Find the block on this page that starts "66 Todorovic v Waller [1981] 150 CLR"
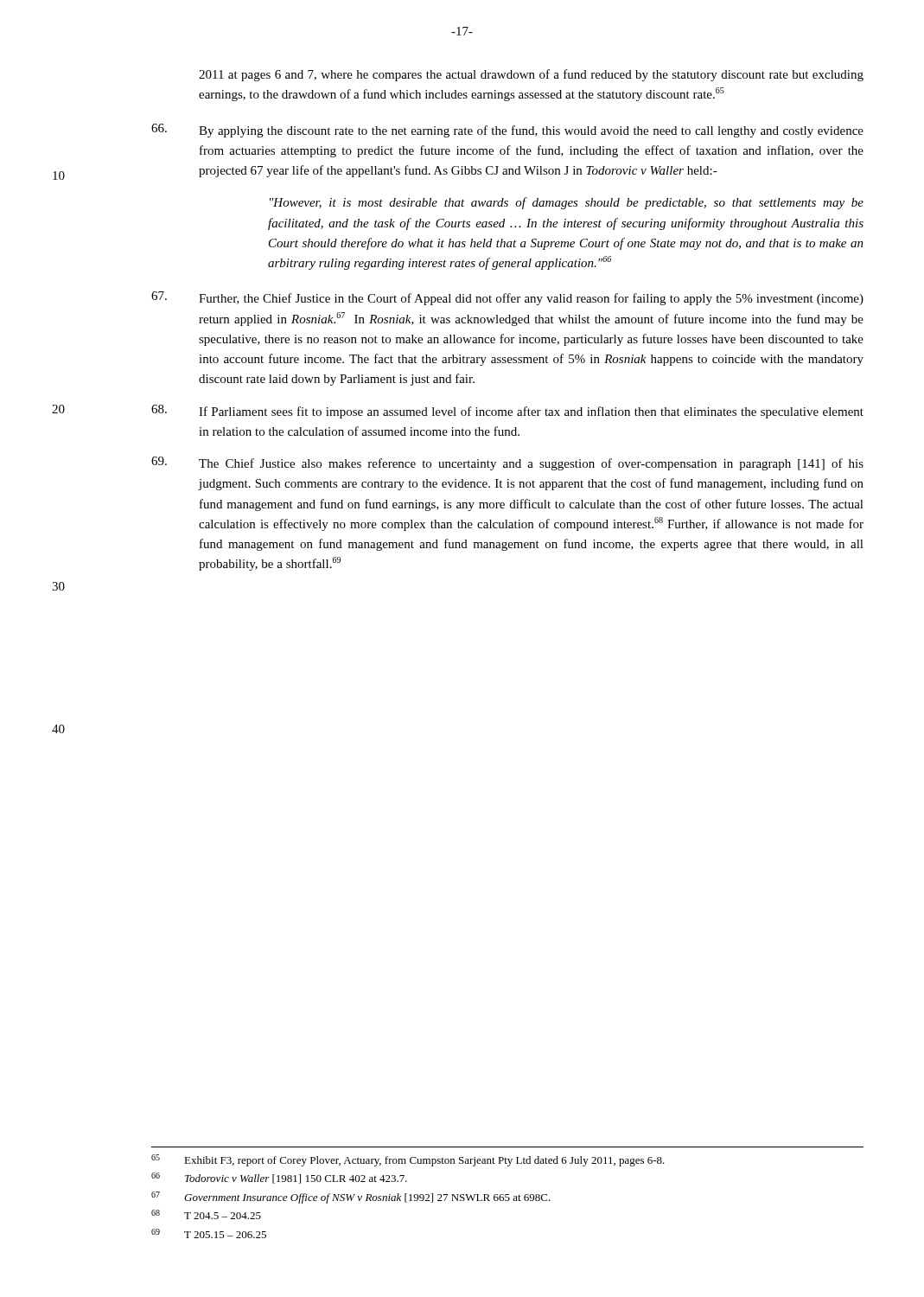Viewport: 924px width, 1297px height. 279,1178
